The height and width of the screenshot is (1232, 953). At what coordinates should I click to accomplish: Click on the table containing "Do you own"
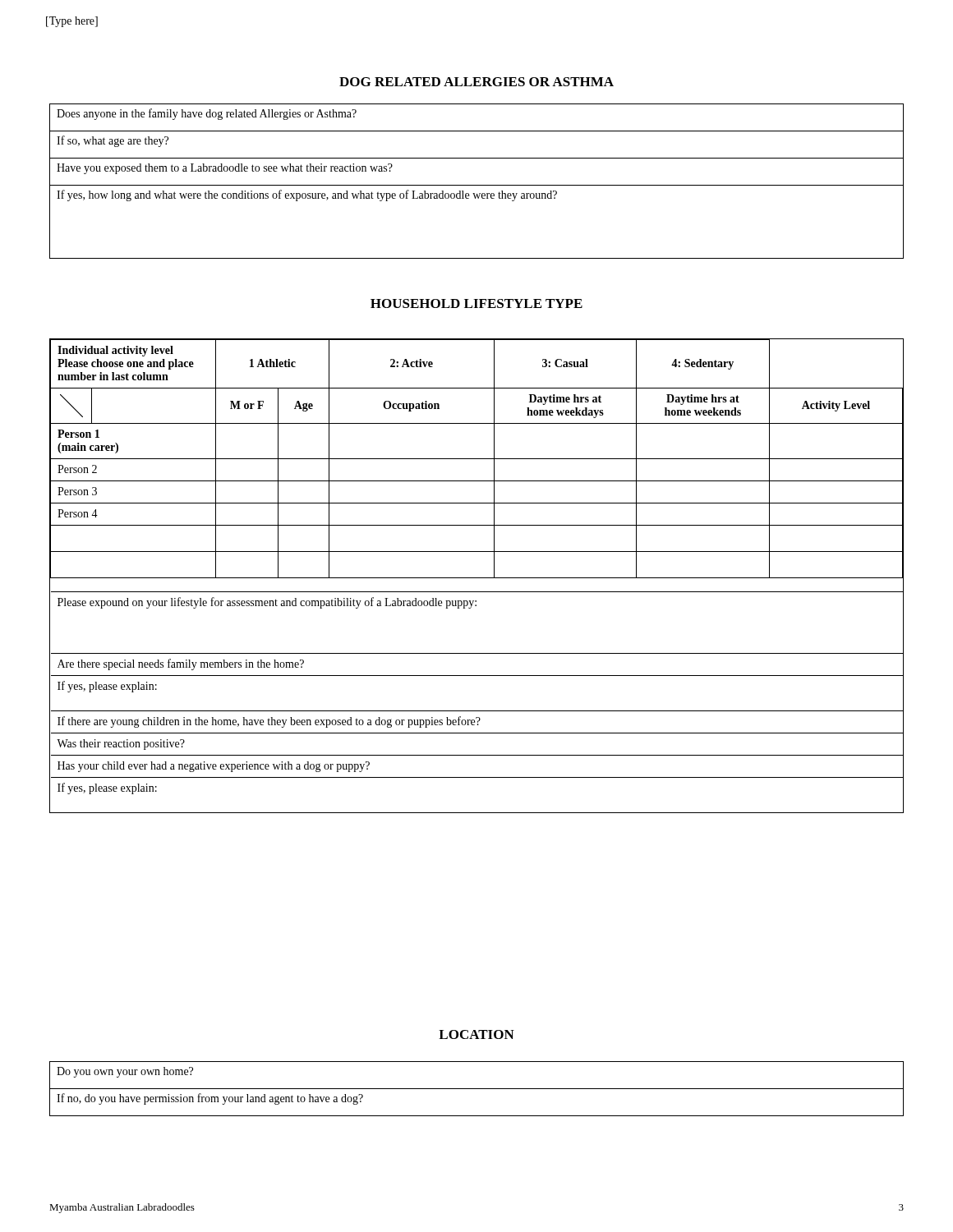(x=476, y=1085)
